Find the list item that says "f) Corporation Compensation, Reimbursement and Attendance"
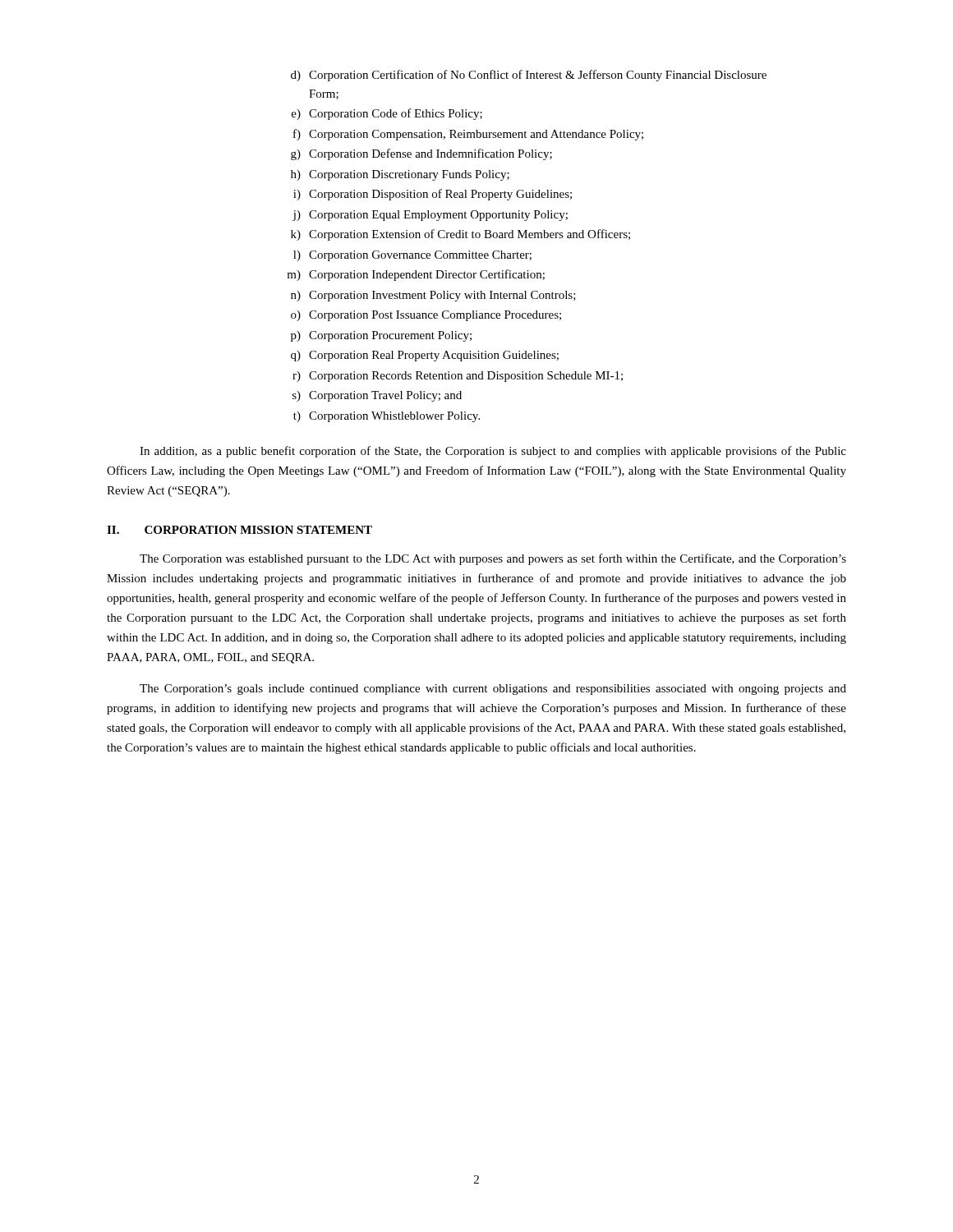The width and height of the screenshot is (953, 1232). coord(534,134)
